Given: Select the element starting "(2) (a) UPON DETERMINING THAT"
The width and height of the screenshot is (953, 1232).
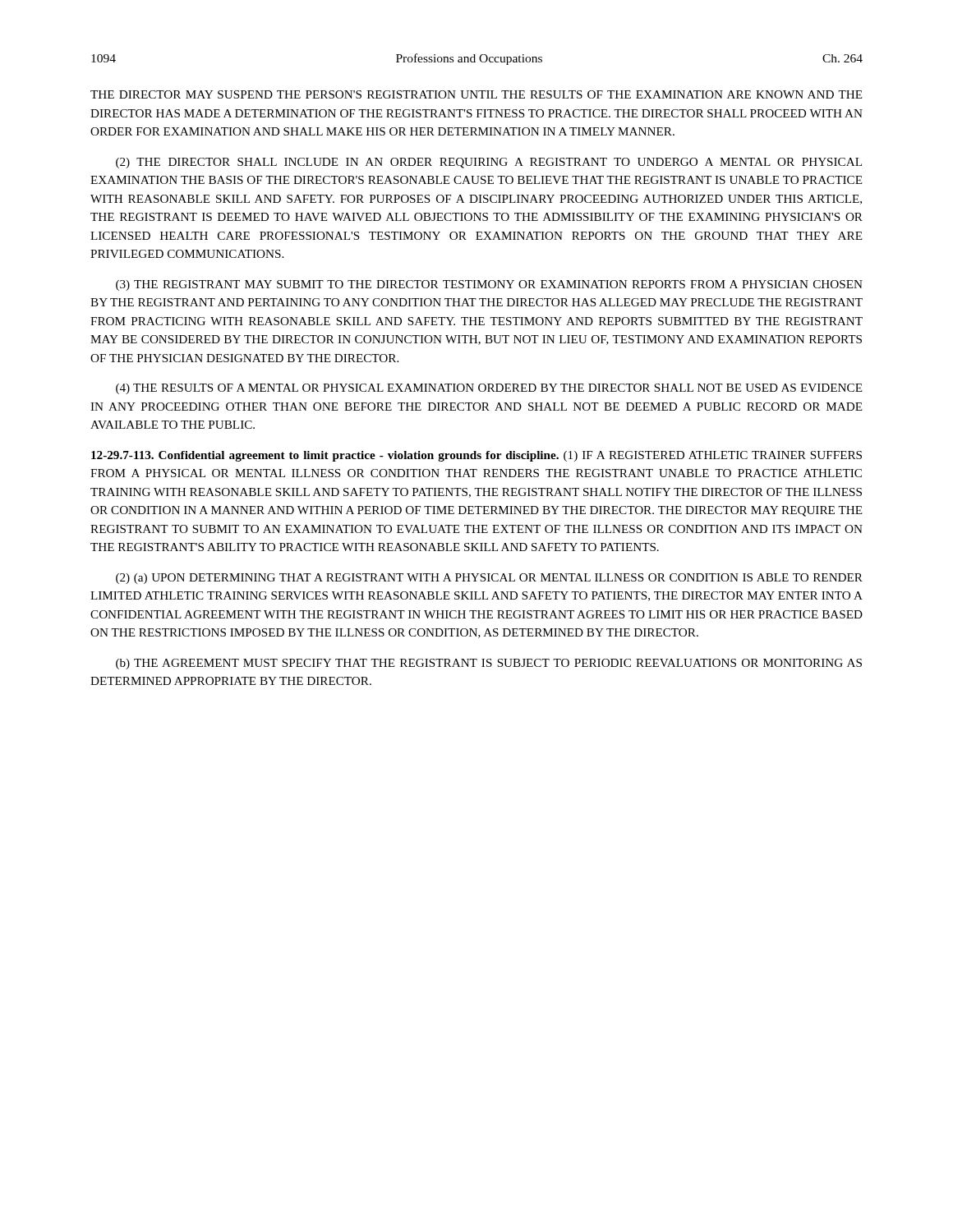Looking at the screenshot, I should coord(476,605).
